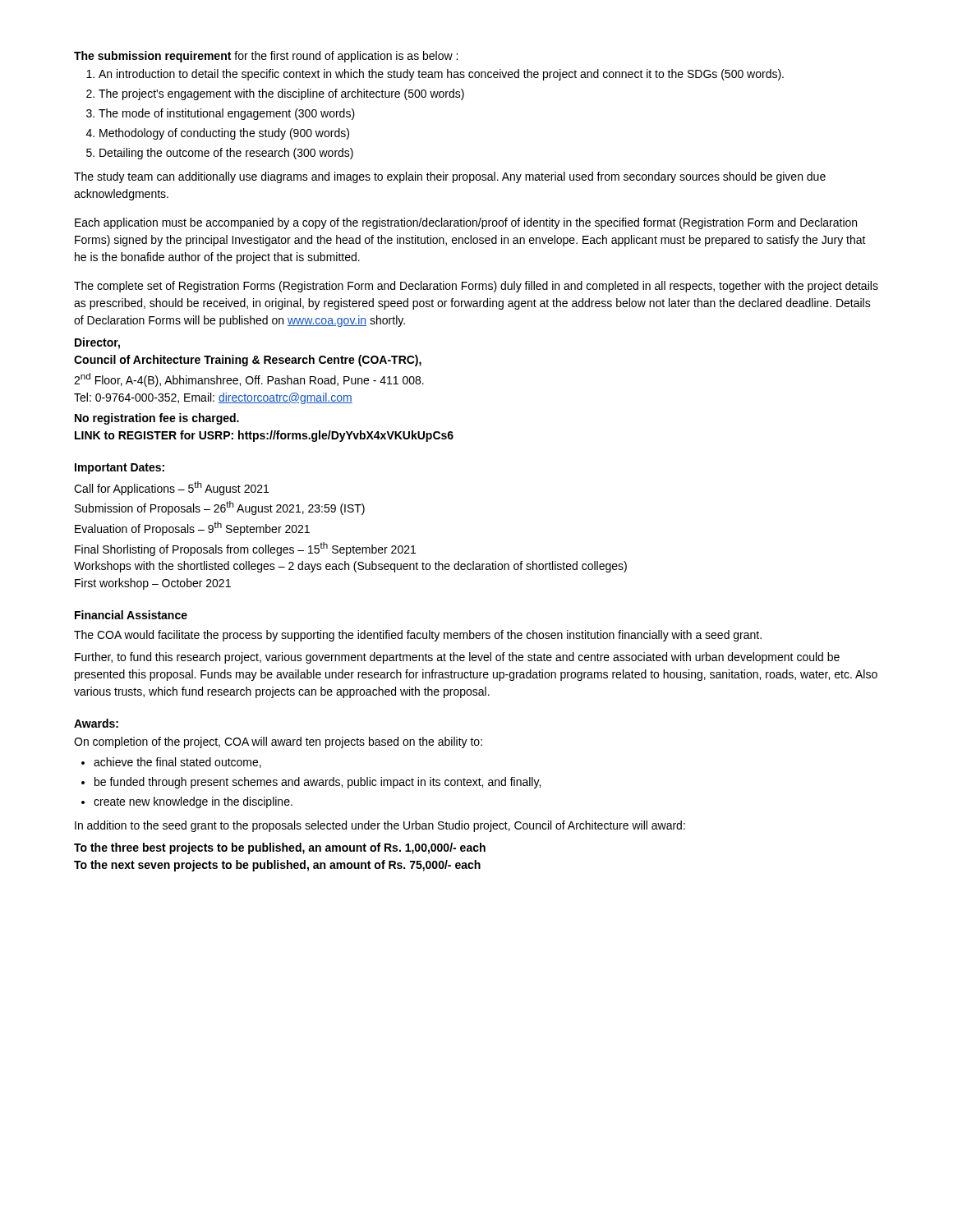Viewport: 953px width, 1232px height.
Task: Click the passage that begins "The submission requirement for the"
Action: (266, 56)
